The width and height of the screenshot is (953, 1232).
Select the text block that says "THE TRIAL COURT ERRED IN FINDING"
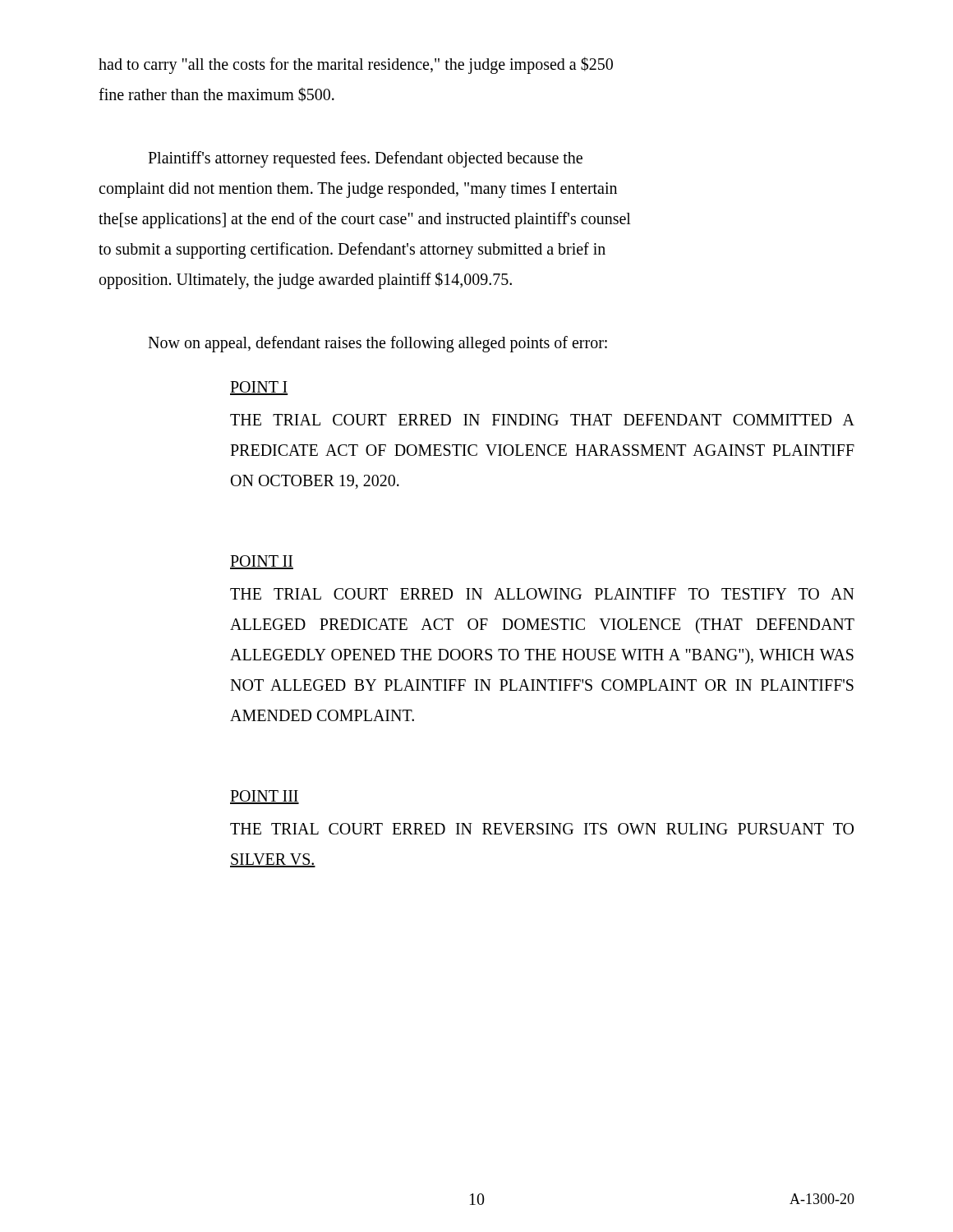(x=542, y=450)
